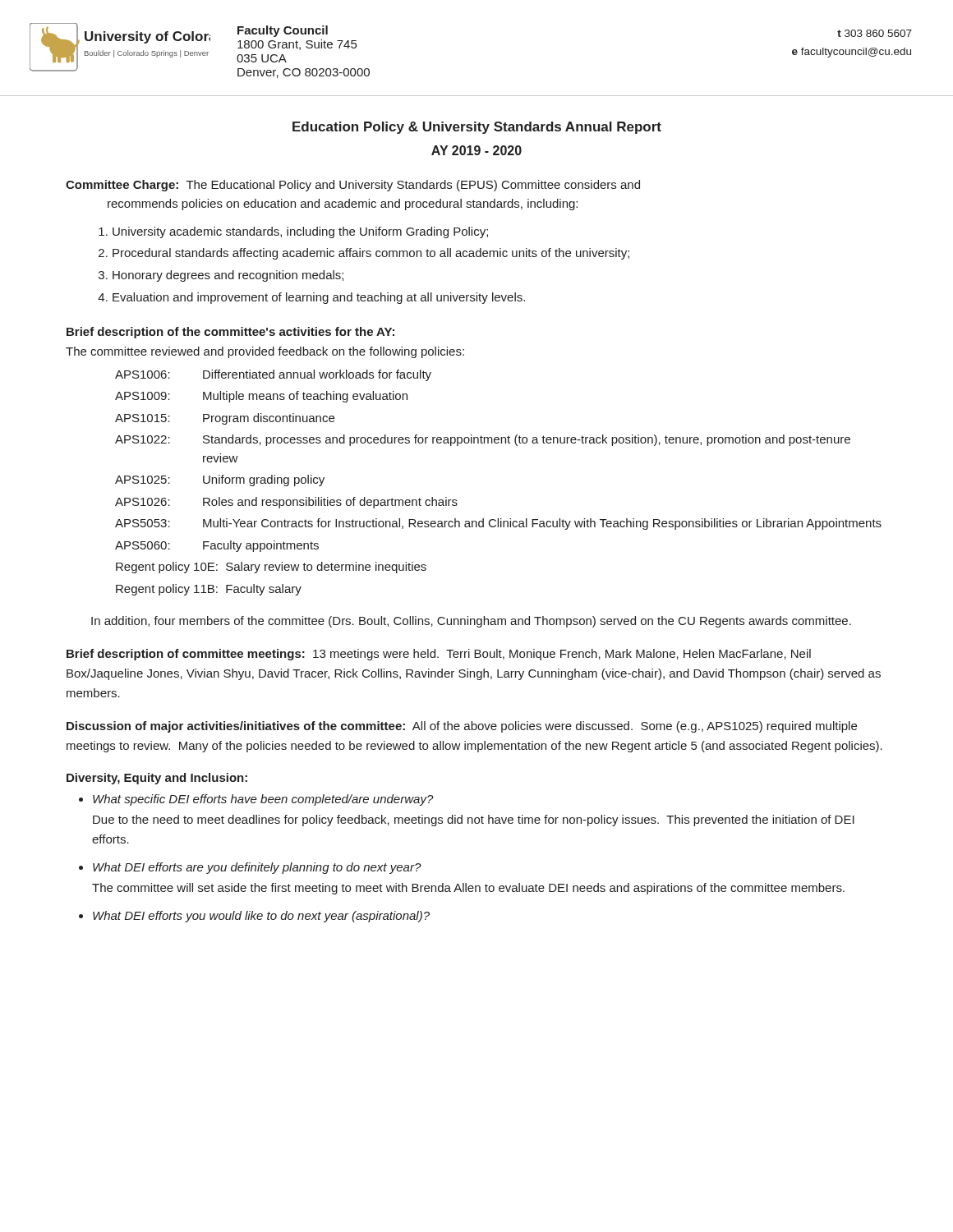Click on the passage starting "Education Policy & University Standards Annual"
Image resolution: width=953 pixels, height=1232 pixels.
[476, 127]
